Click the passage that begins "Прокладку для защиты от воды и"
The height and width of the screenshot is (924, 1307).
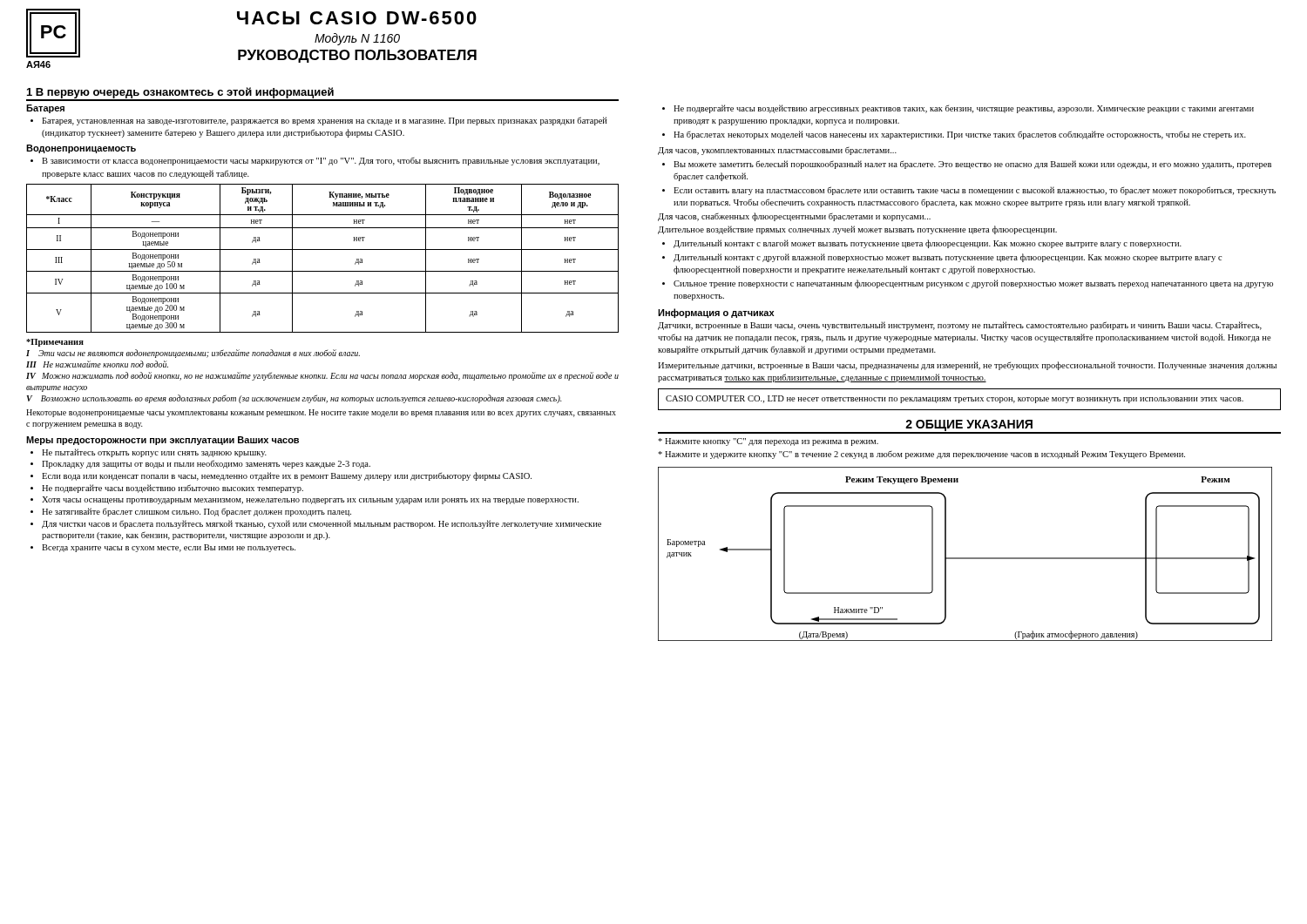click(206, 464)
